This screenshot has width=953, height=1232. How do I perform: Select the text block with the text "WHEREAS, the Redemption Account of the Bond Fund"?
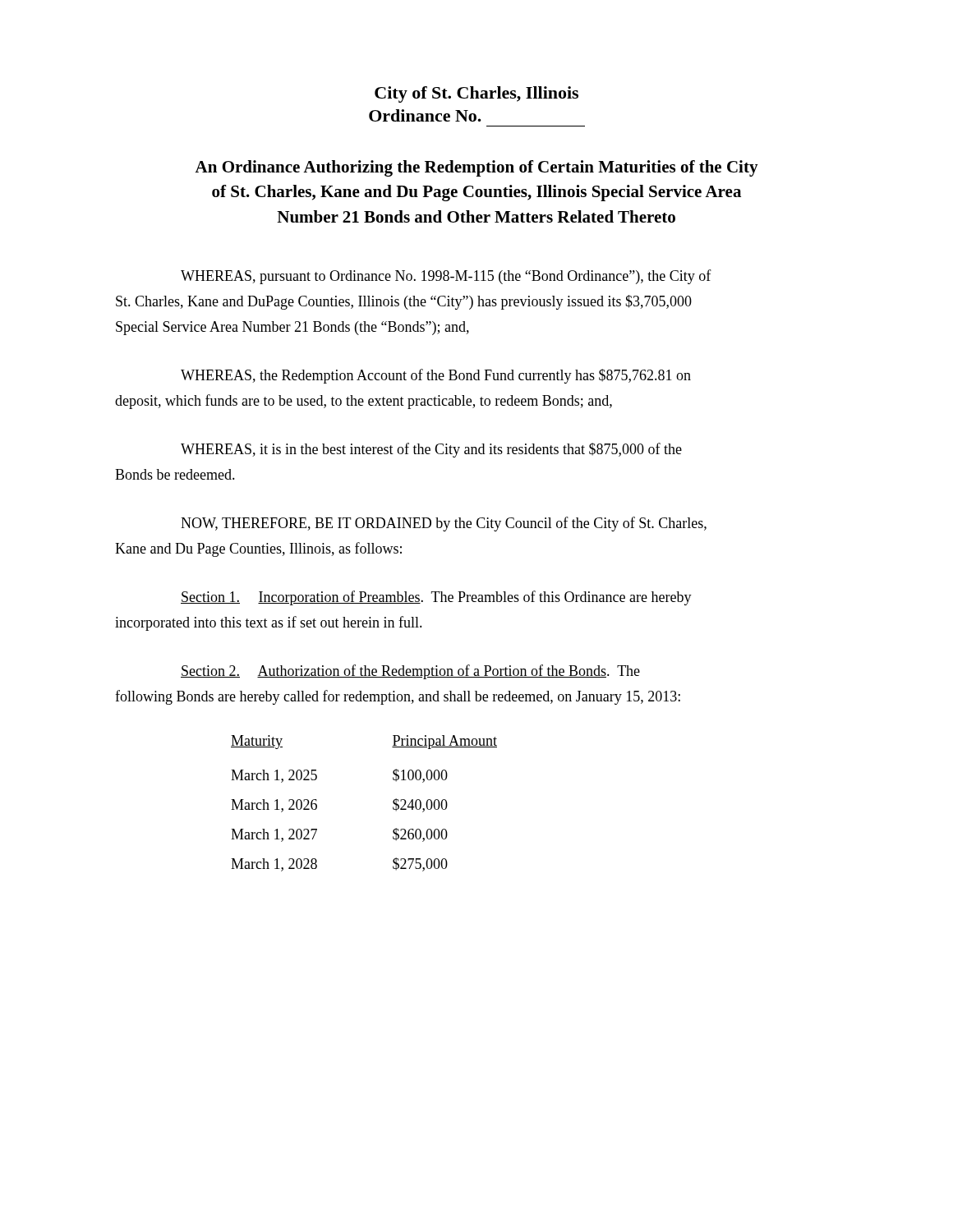[476, 389]
